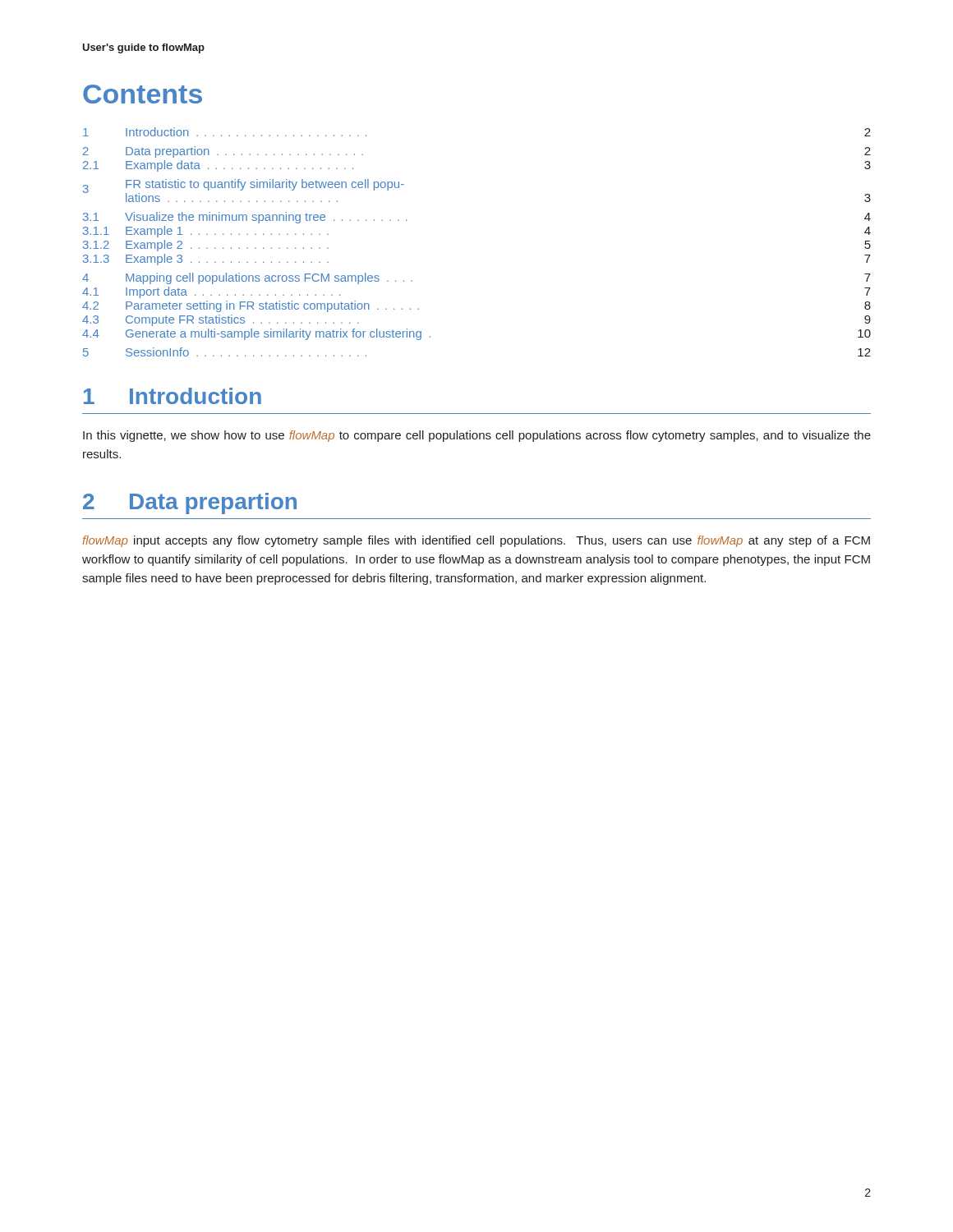The width and height of the screenshot is (953, 1232).
Task: Select the element starting "4.4 Generate a multi-sample similarity matrix for clustering"
Action: pos(277,334)
